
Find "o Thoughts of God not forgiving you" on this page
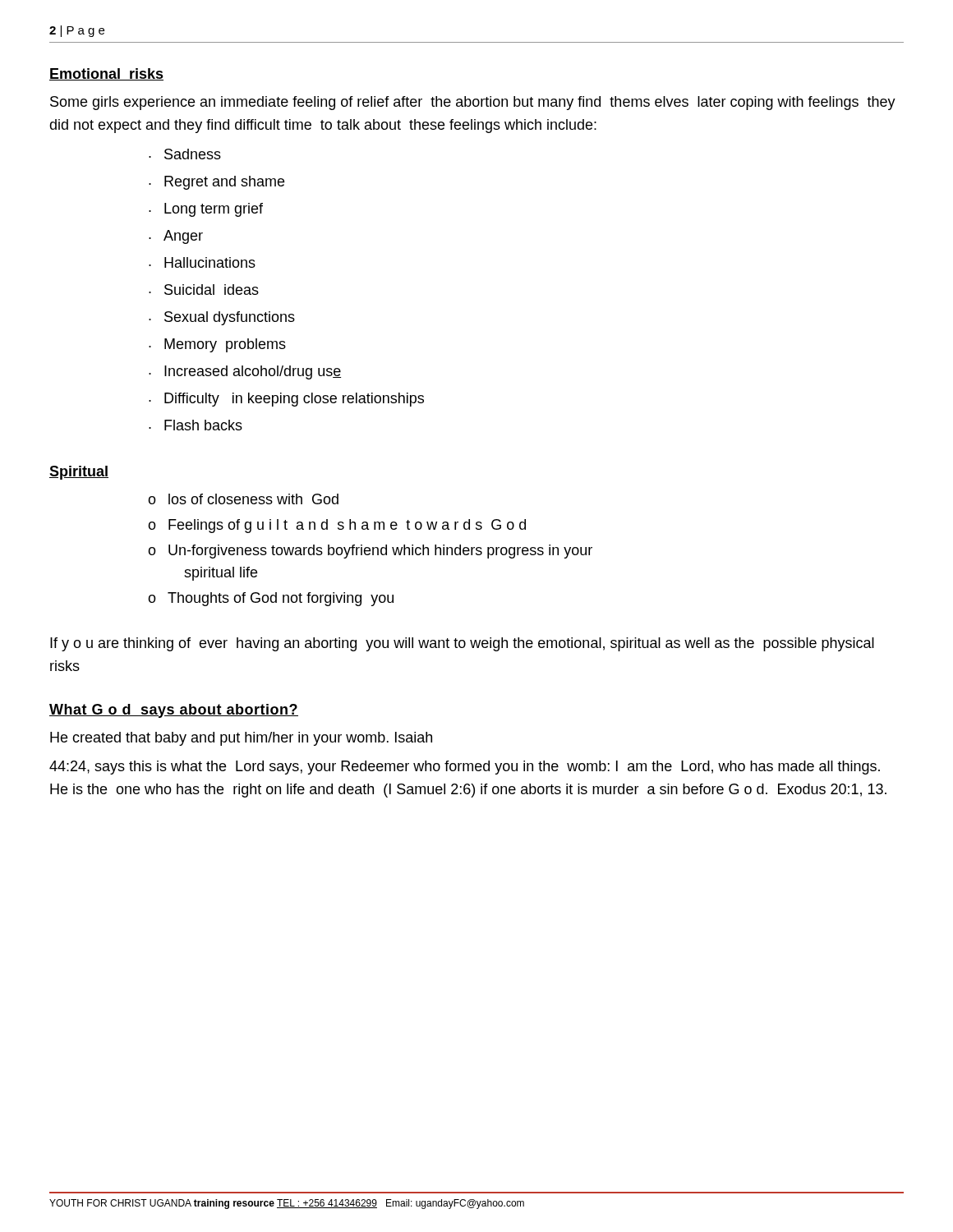click(x=271, y=598)
